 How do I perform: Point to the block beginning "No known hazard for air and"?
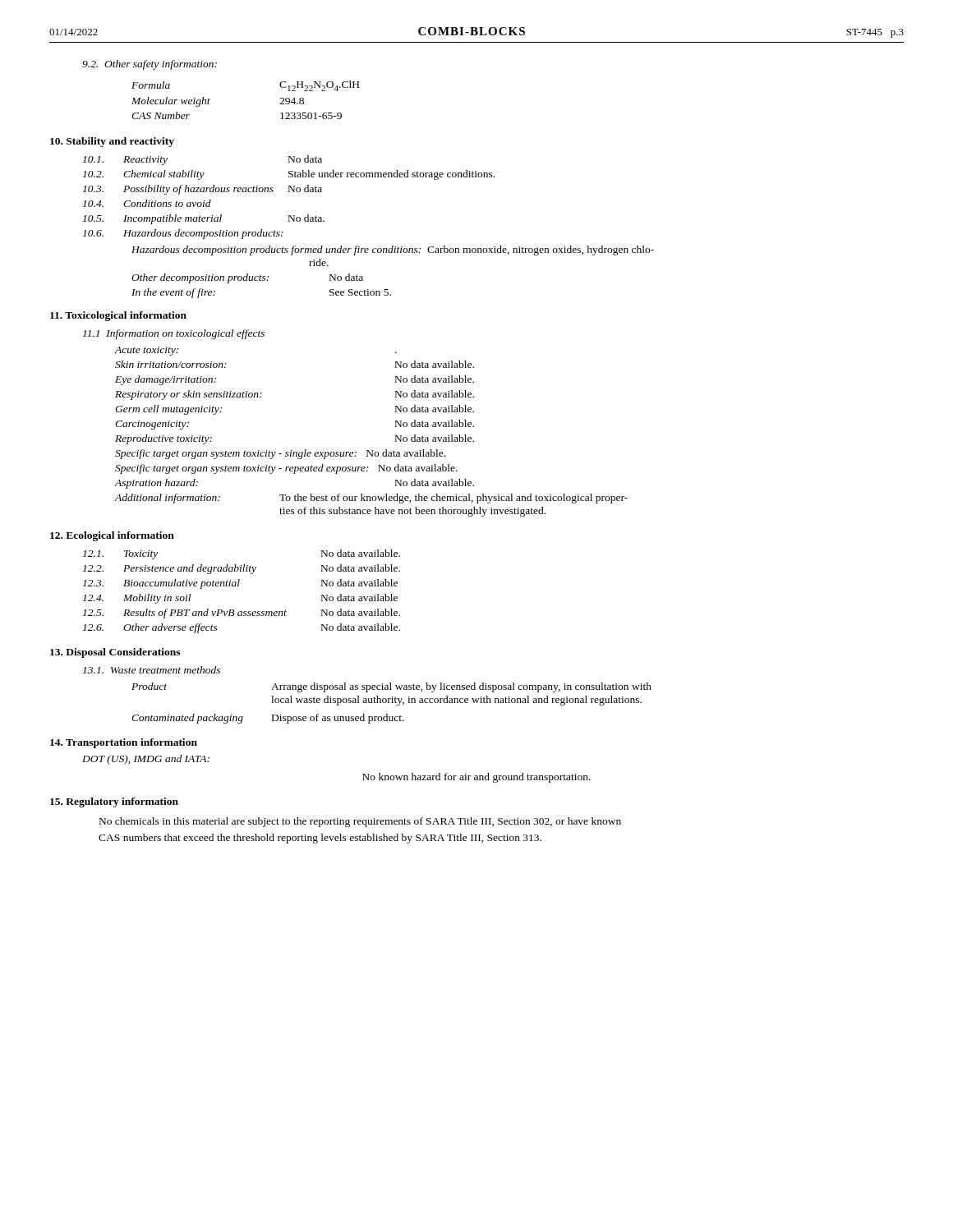point(476,776)
